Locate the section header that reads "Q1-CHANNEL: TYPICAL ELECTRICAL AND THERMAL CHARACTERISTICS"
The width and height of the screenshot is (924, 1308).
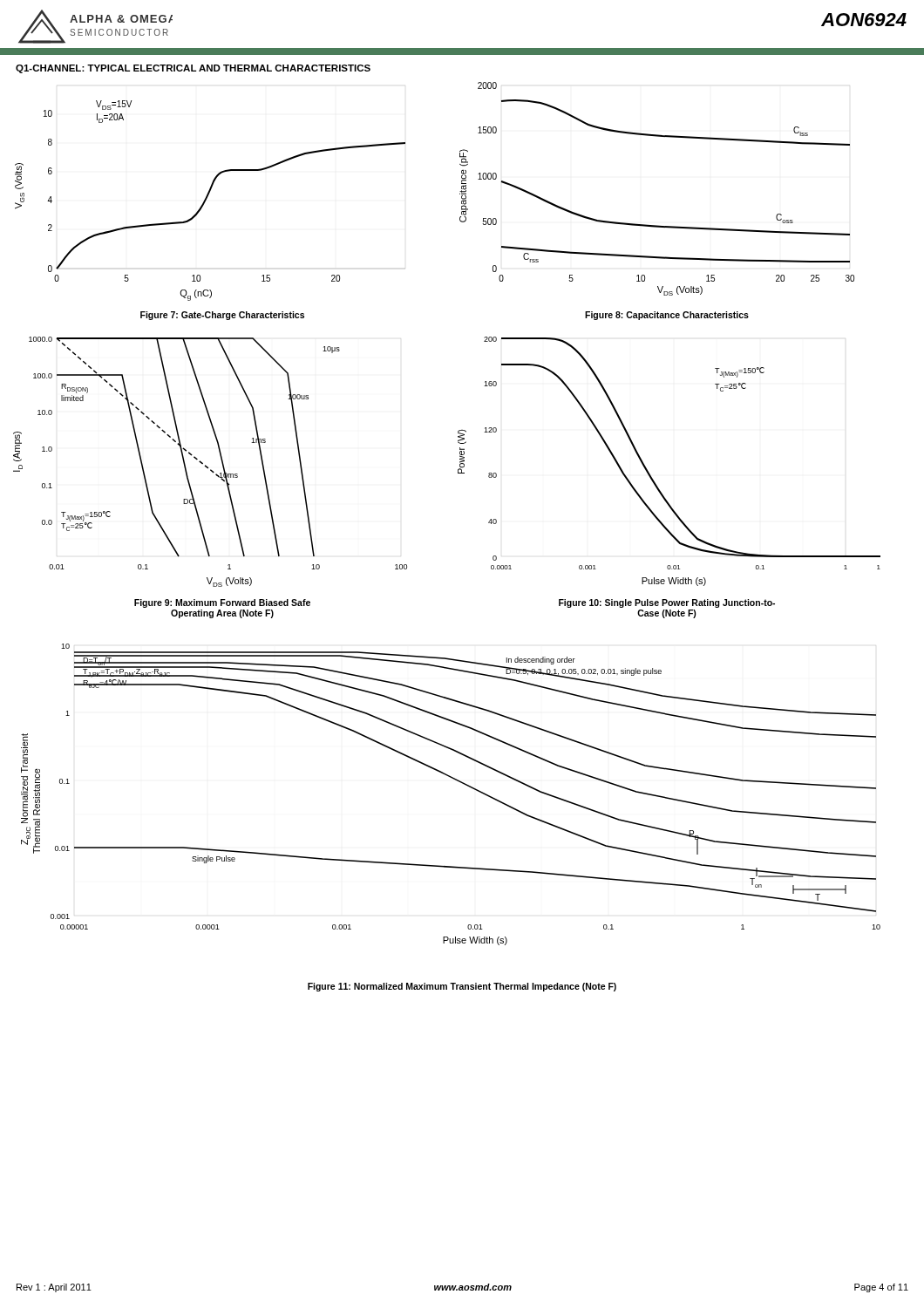click(193, 68)
